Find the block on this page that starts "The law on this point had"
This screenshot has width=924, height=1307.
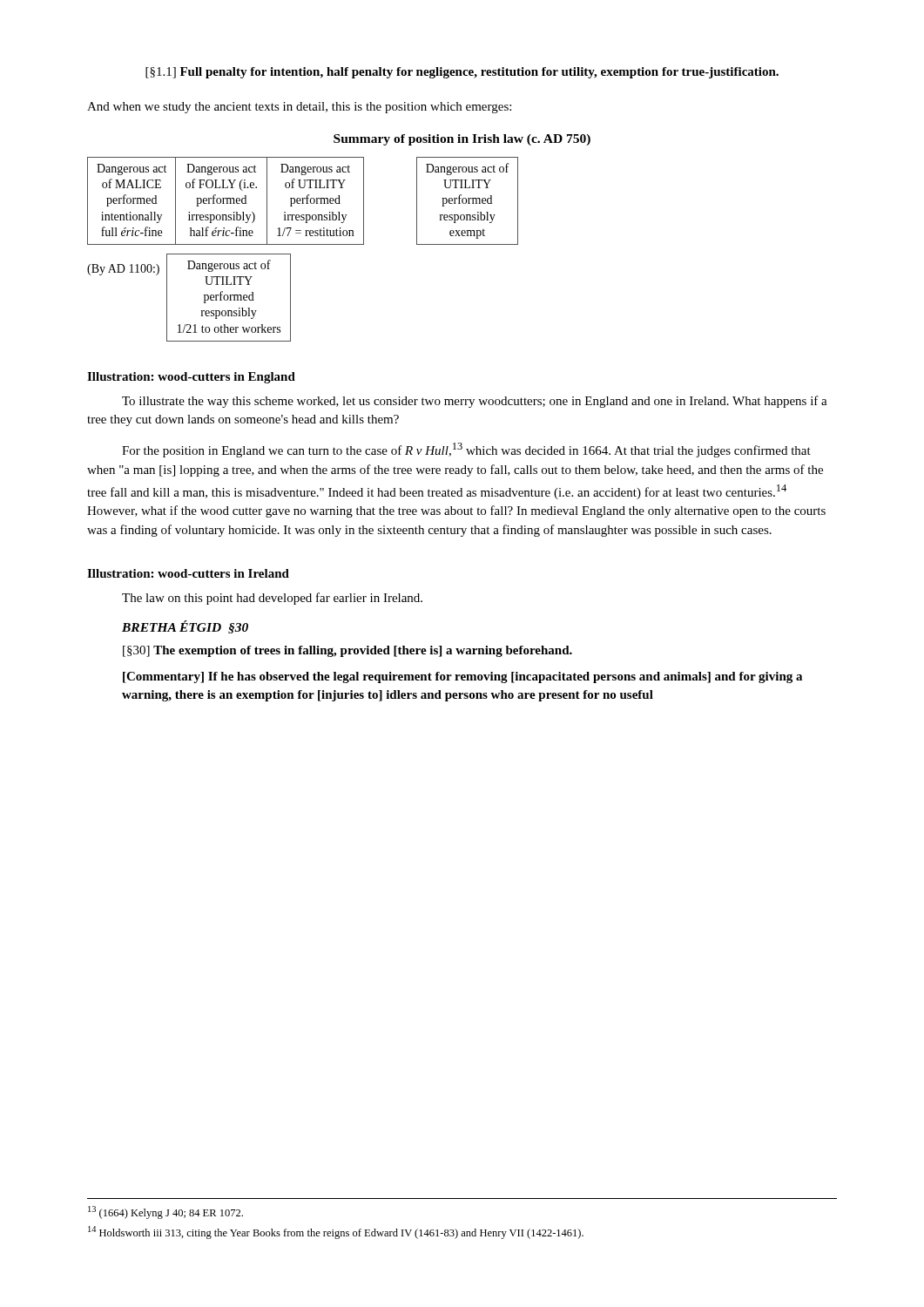(273, 597)
